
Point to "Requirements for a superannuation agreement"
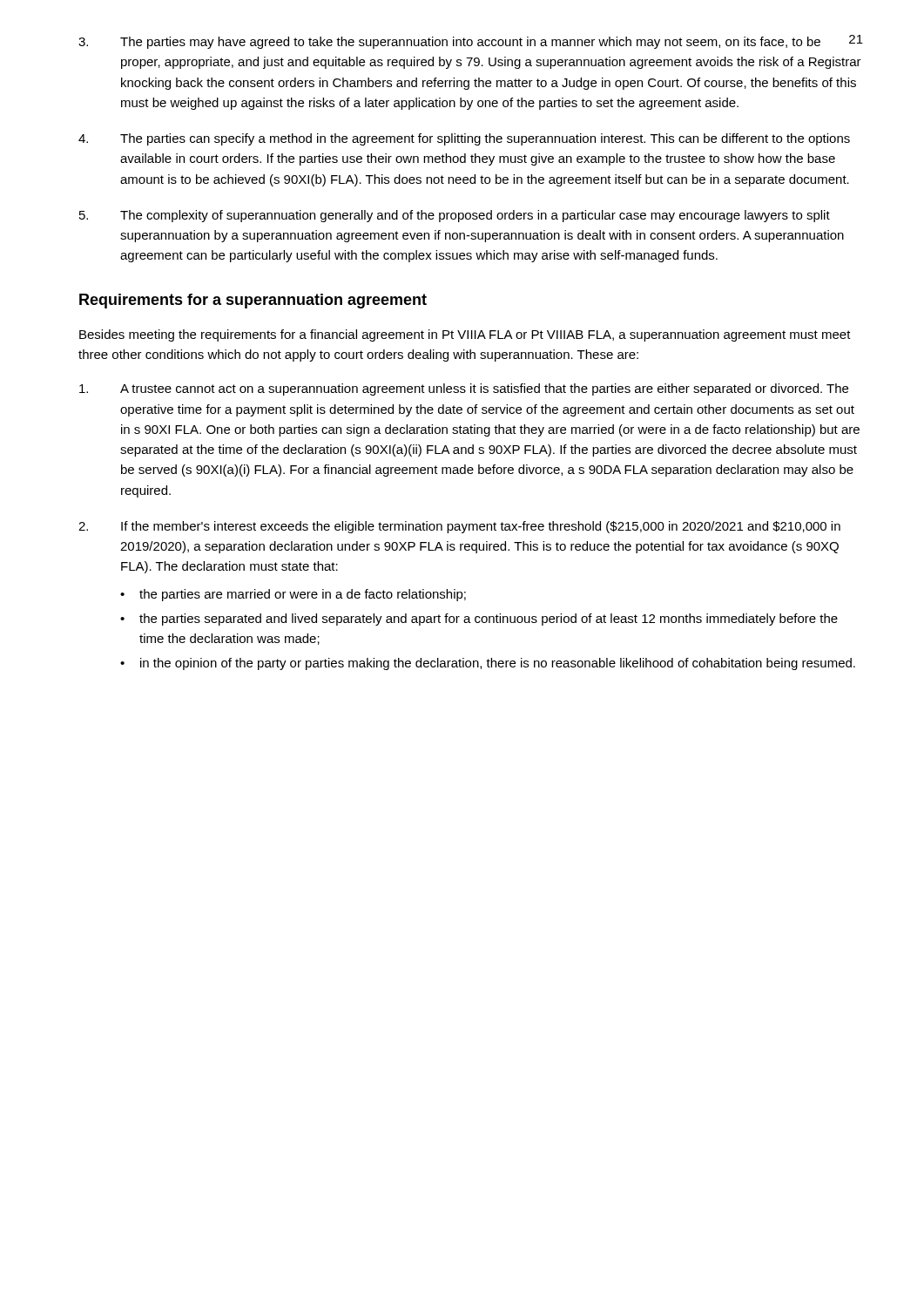click(253, 299)
